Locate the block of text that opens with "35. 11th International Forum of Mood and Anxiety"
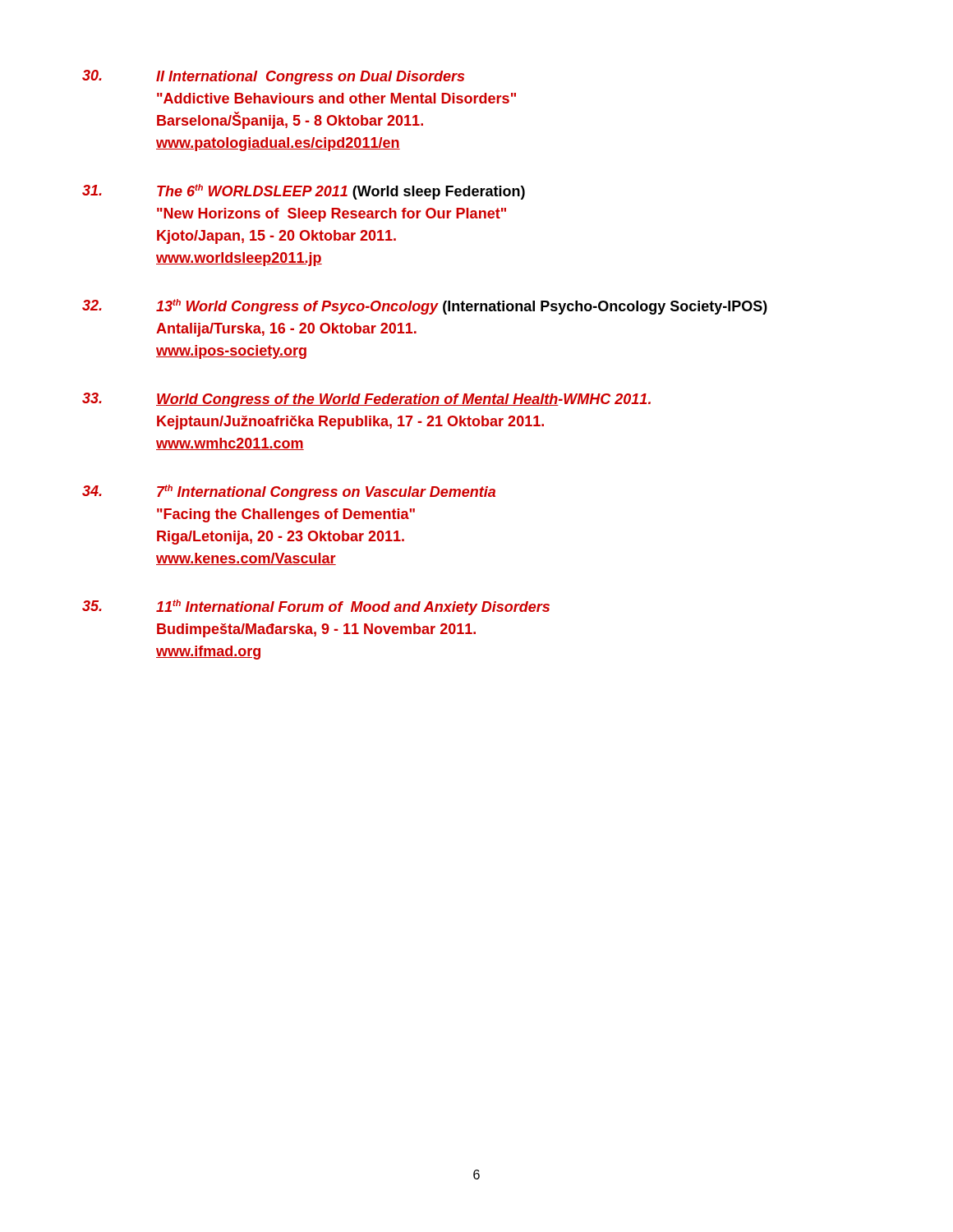953x1232 pixels. (476, 630)
